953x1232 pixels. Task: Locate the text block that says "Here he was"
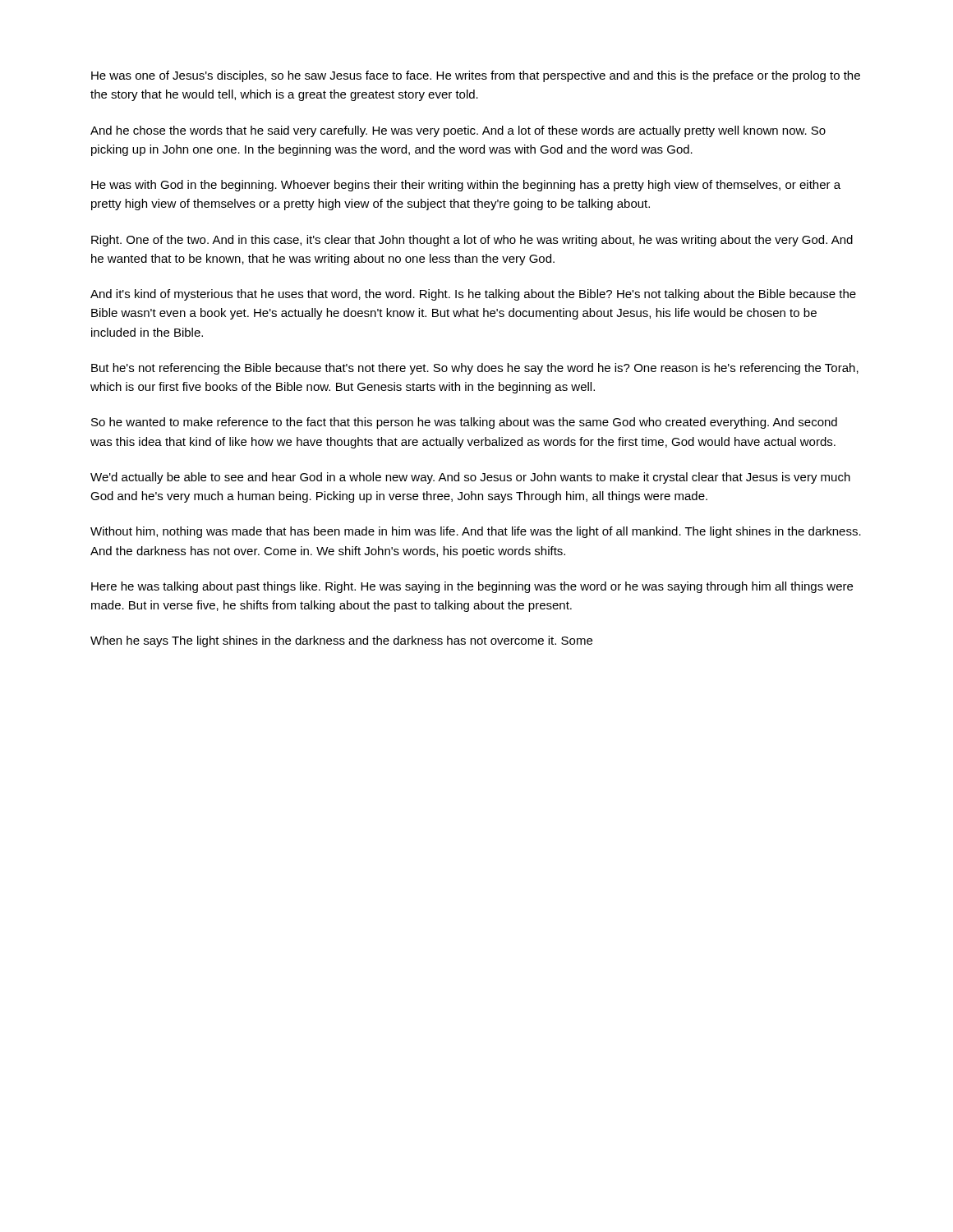point(472,595)
